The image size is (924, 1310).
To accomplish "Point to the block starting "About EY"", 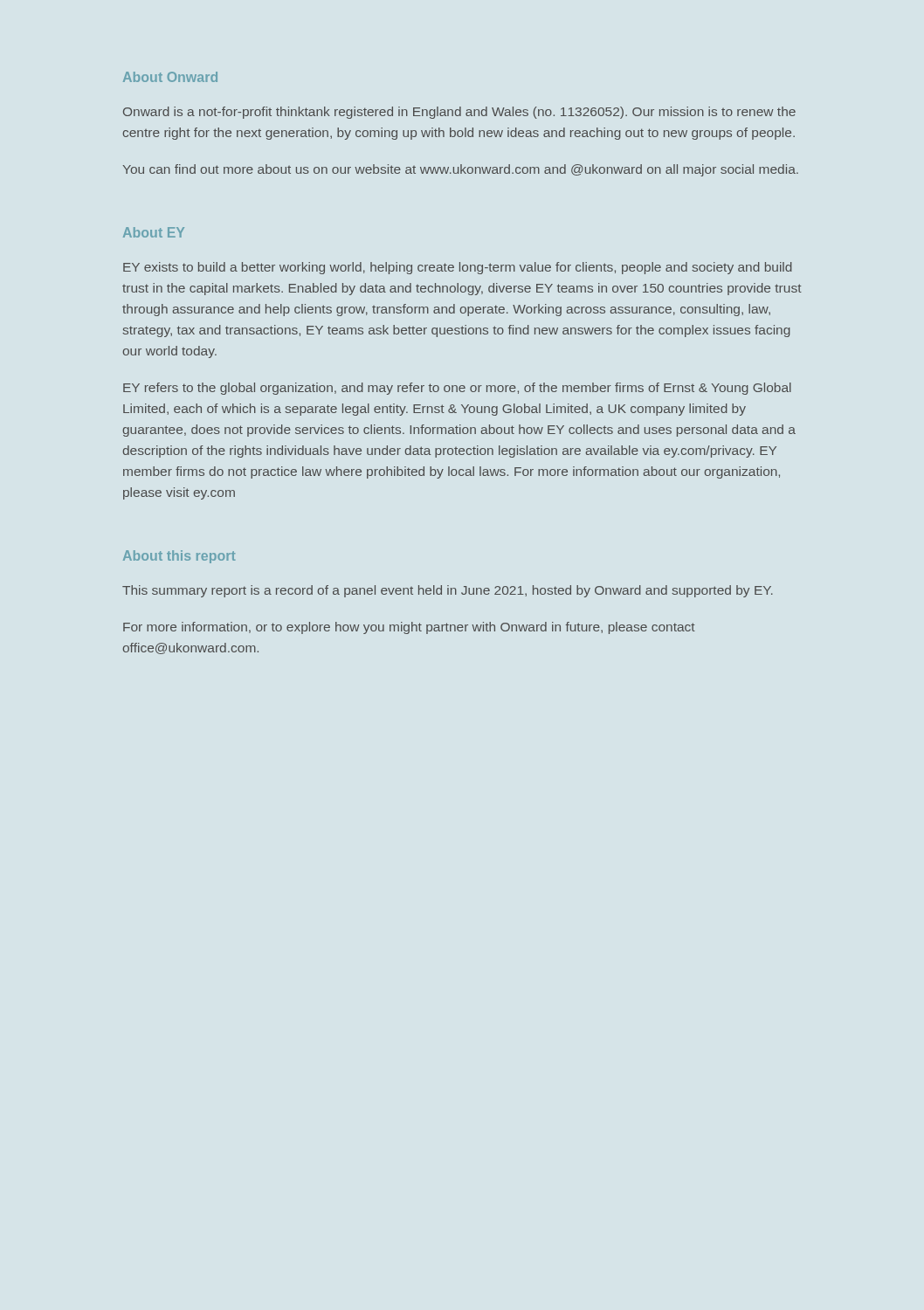I will coord(154,233).
